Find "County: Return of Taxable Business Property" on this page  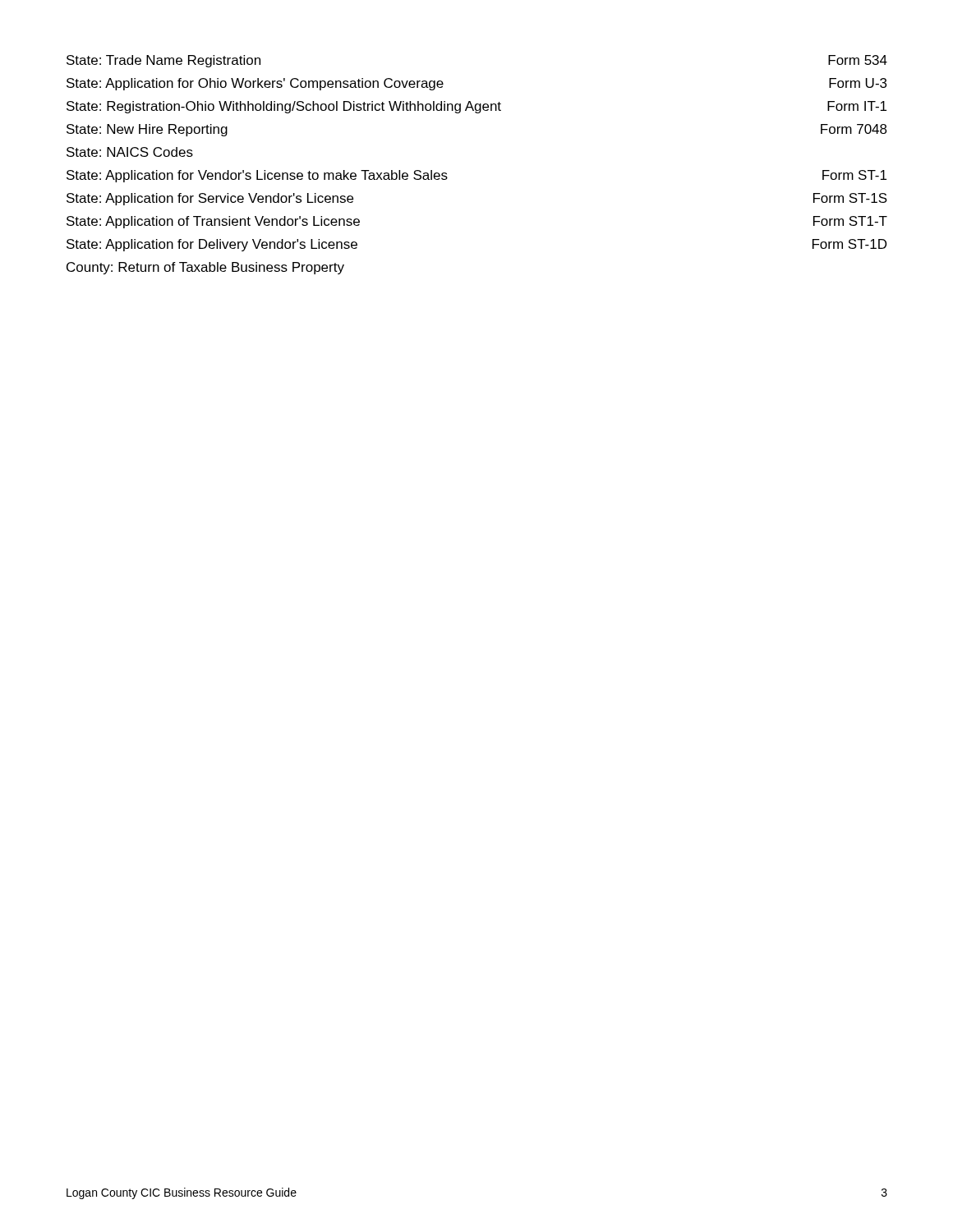point(205,268)
